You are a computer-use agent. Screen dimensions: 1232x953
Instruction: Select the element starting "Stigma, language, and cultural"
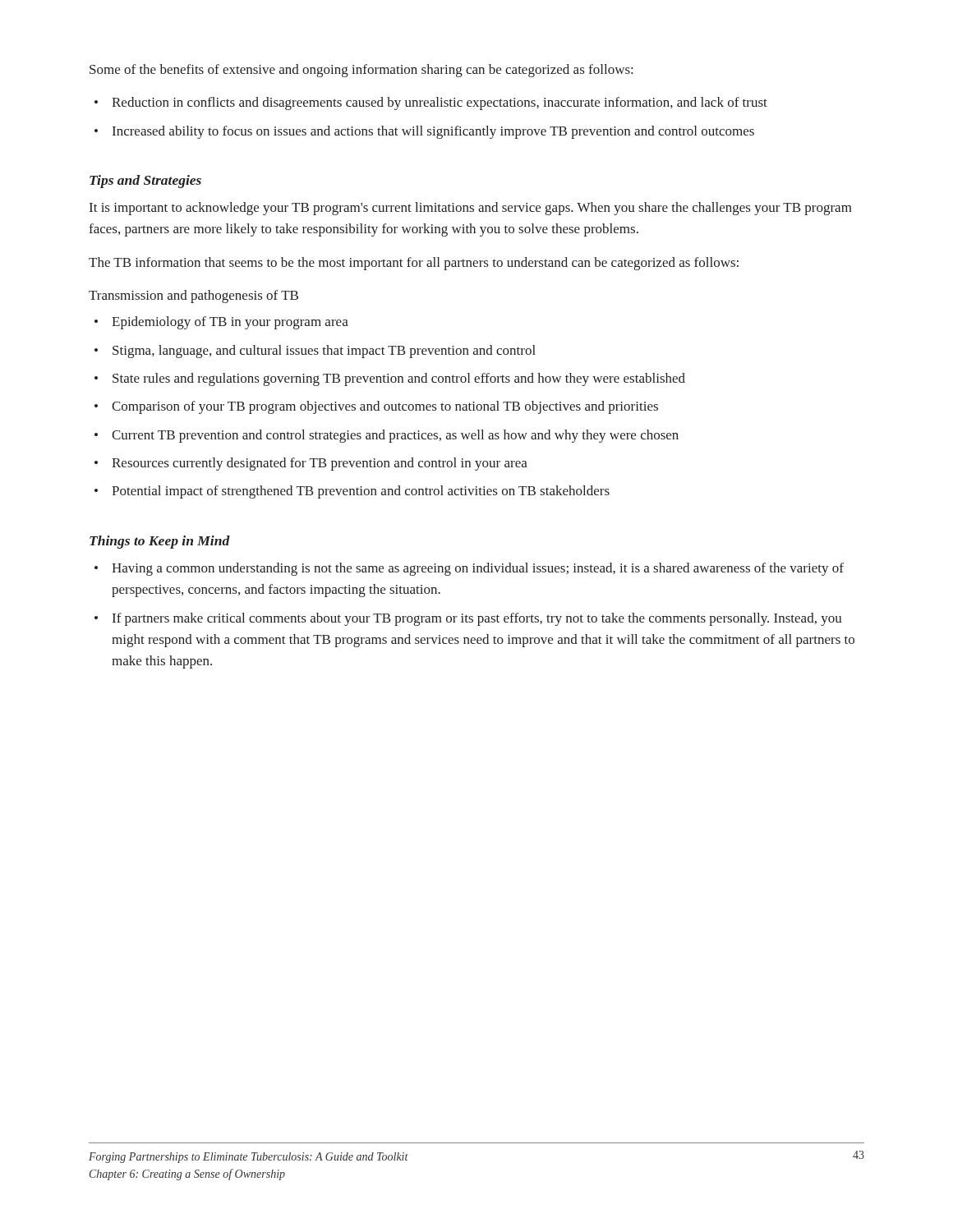pos(324,350)
